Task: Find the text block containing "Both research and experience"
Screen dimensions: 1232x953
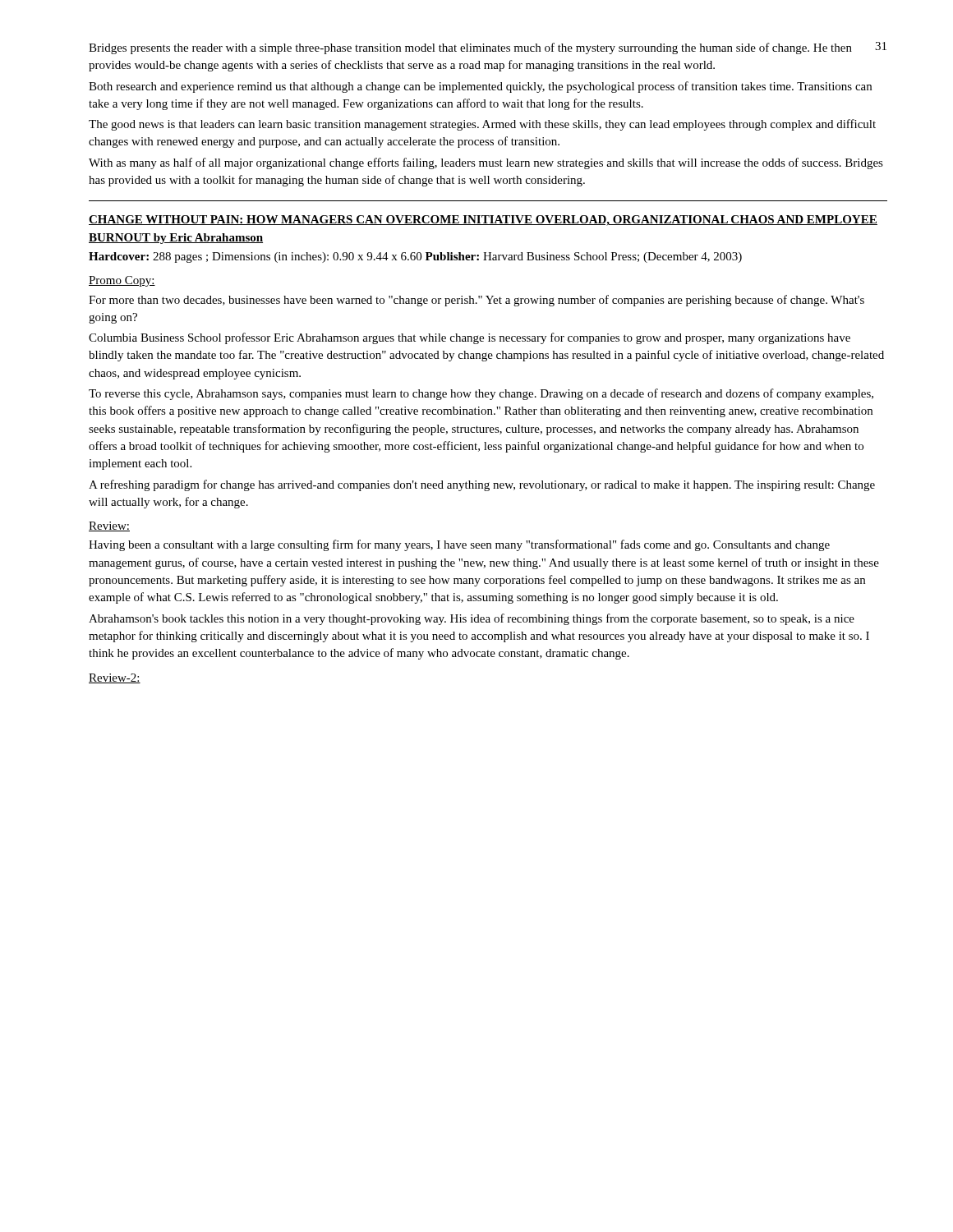Action: [x=481, y=95]
